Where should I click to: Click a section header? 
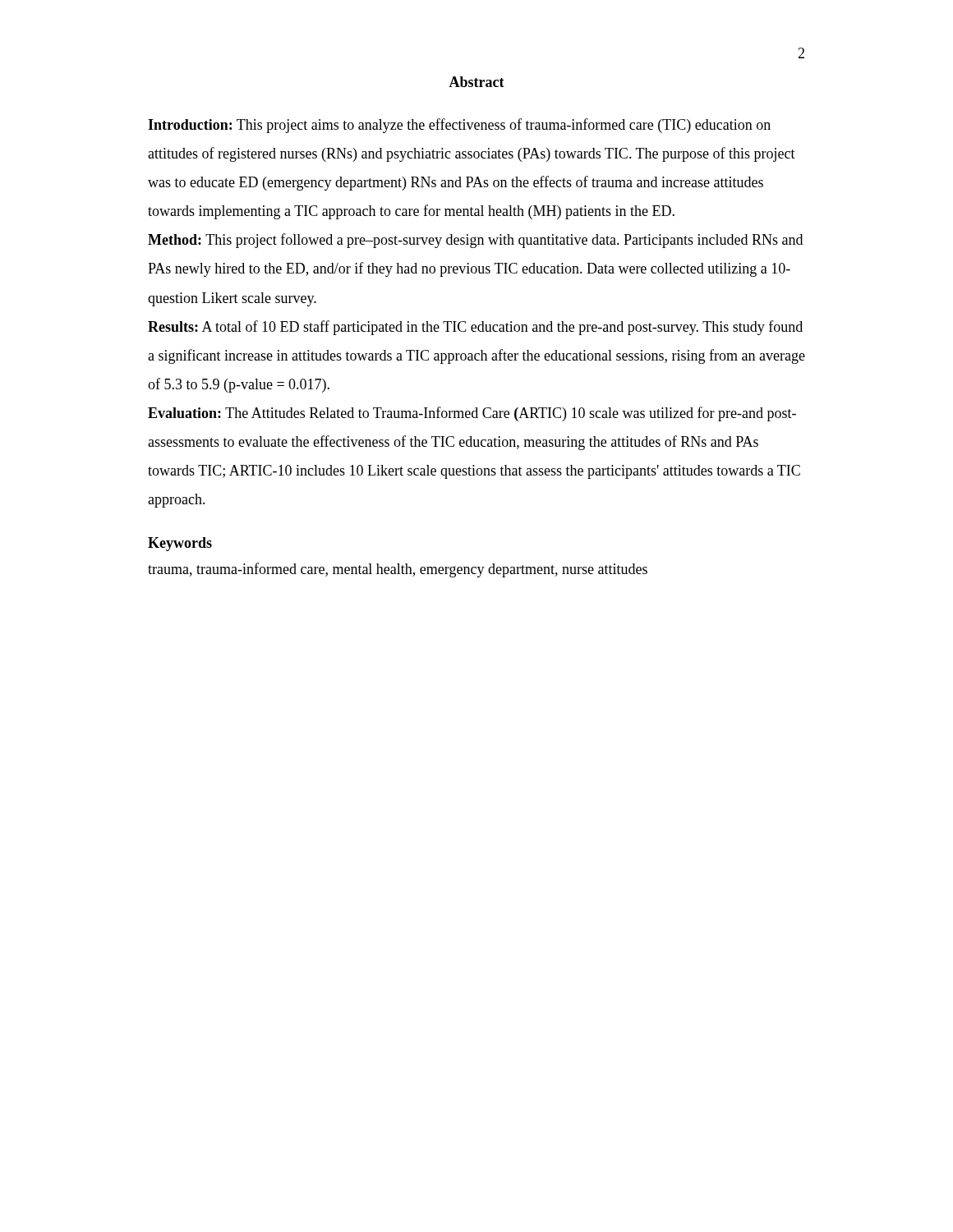click(476, 82)
